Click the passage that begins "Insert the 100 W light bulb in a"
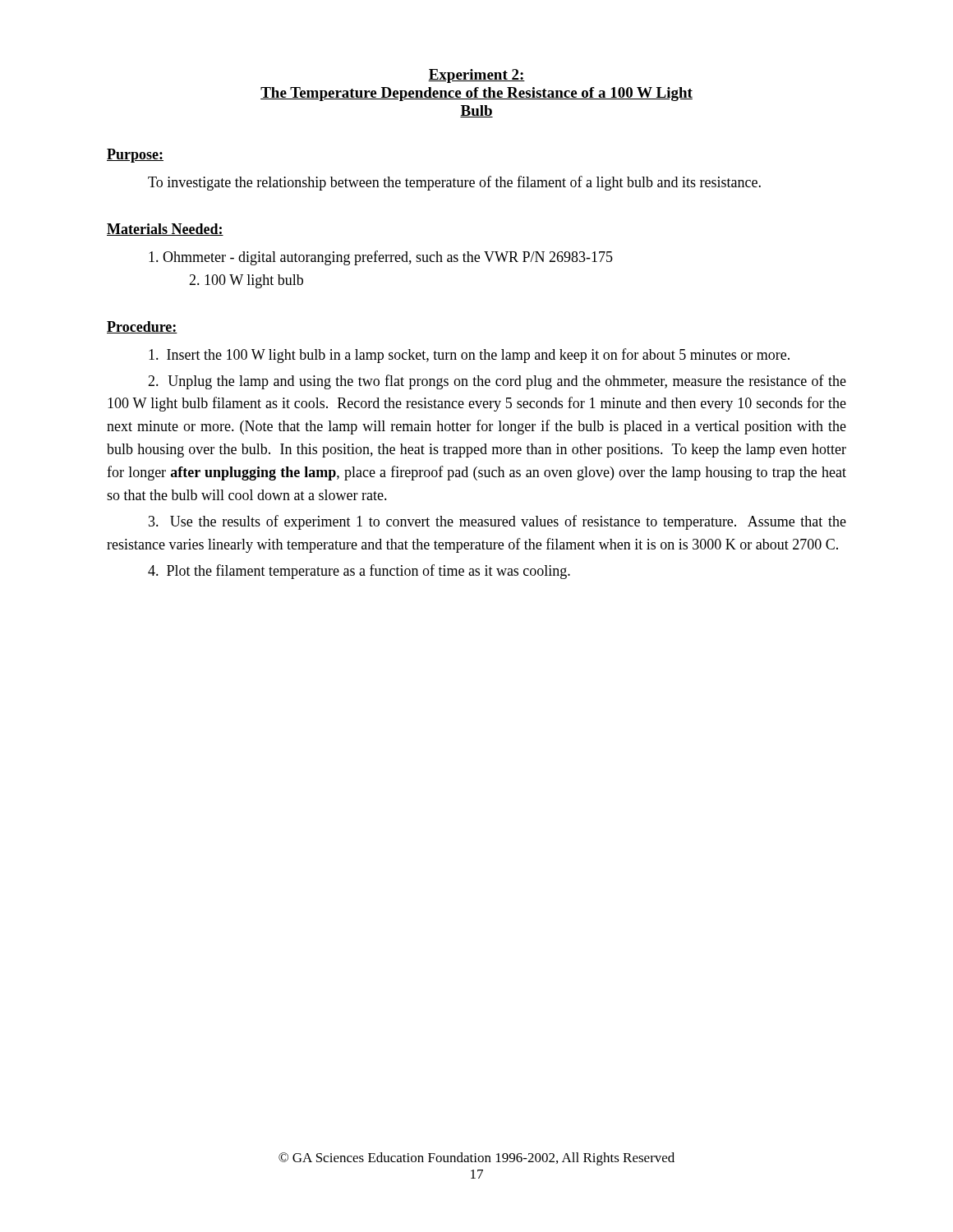The image size is (953, 1232). (469, 355)
